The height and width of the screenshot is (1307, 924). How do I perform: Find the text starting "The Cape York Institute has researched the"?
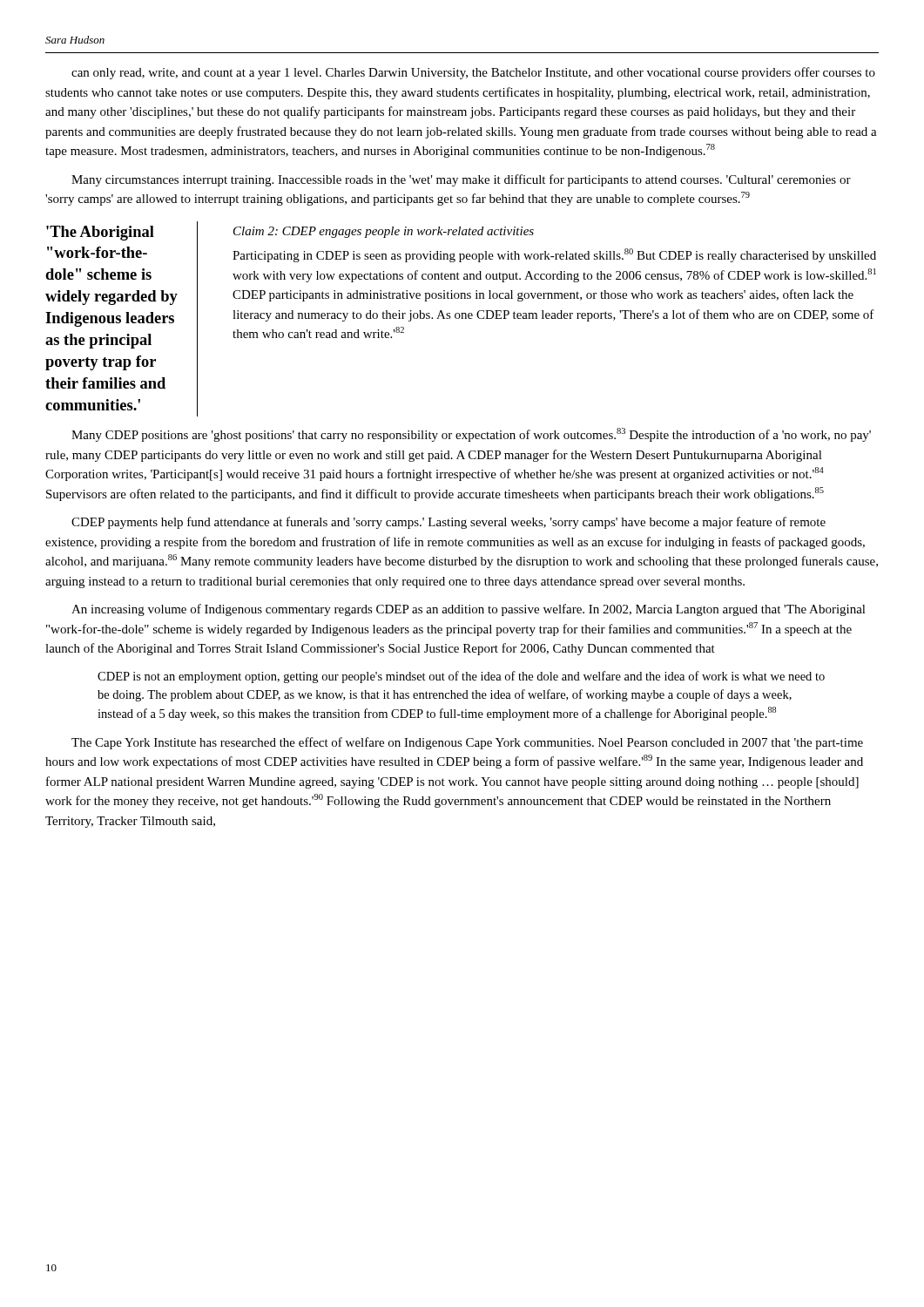tap(462, 782)
